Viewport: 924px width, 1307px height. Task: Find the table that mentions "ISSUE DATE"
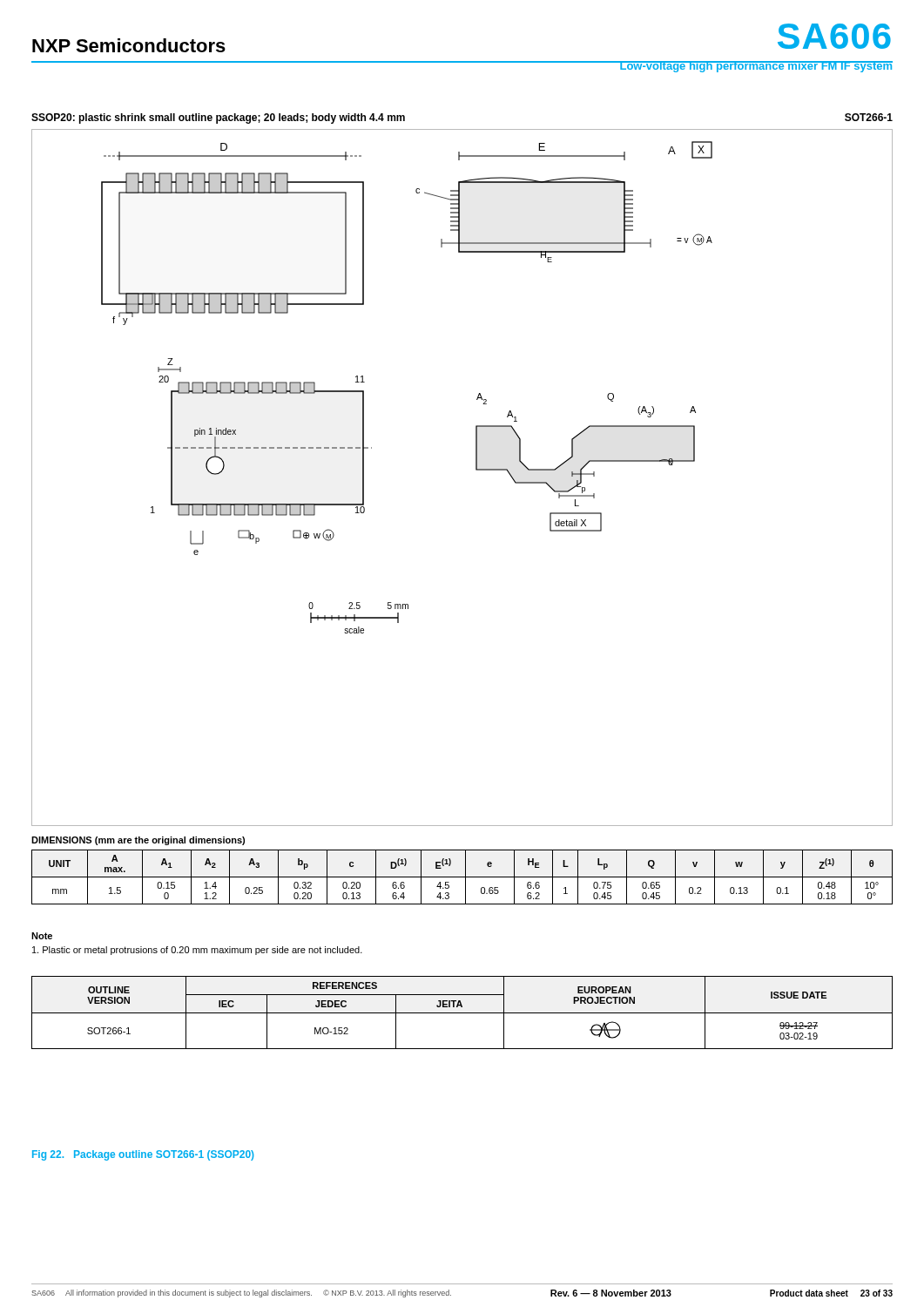point(462,1013)
